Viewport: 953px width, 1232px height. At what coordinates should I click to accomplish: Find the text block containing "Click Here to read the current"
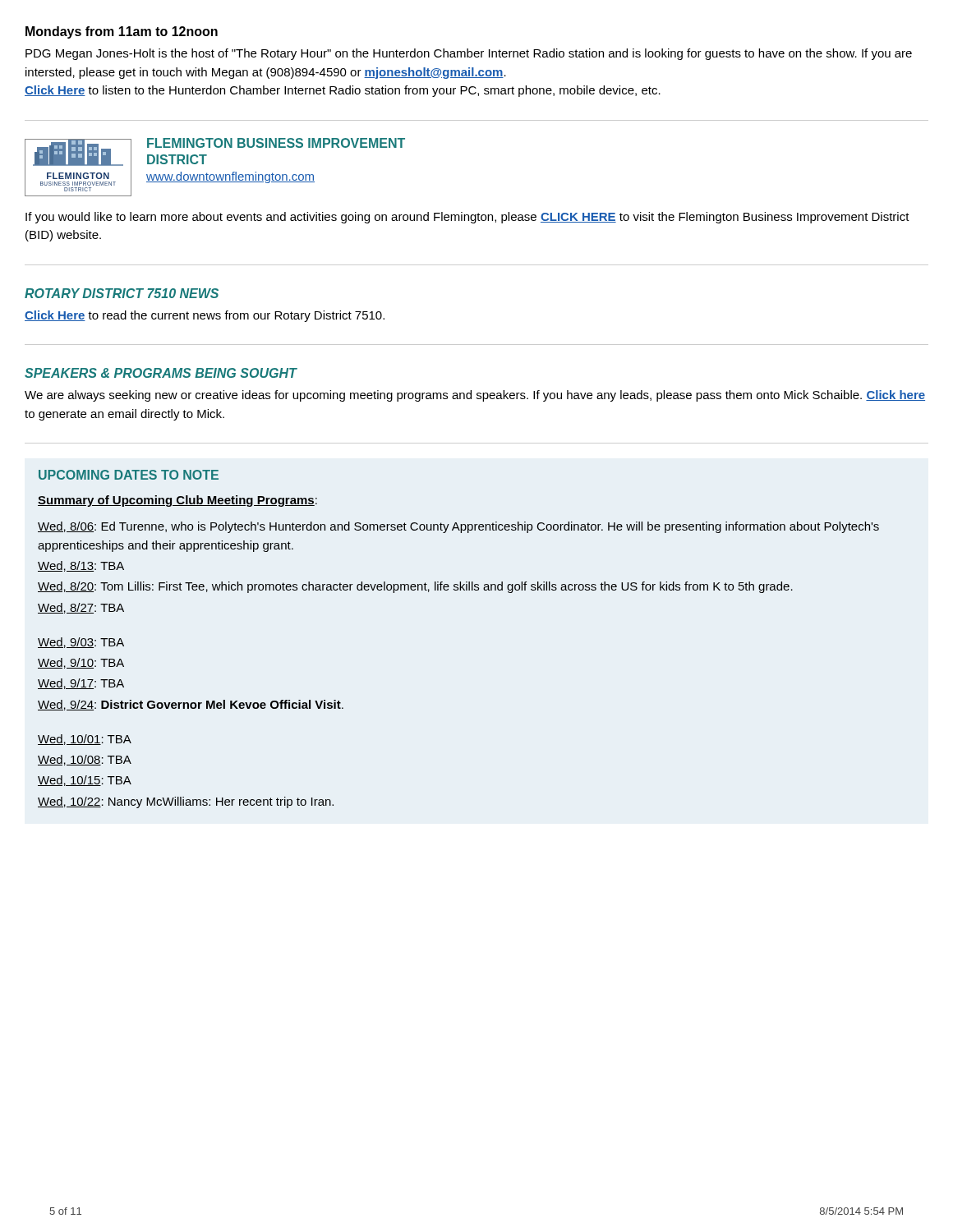click(205, 316)
